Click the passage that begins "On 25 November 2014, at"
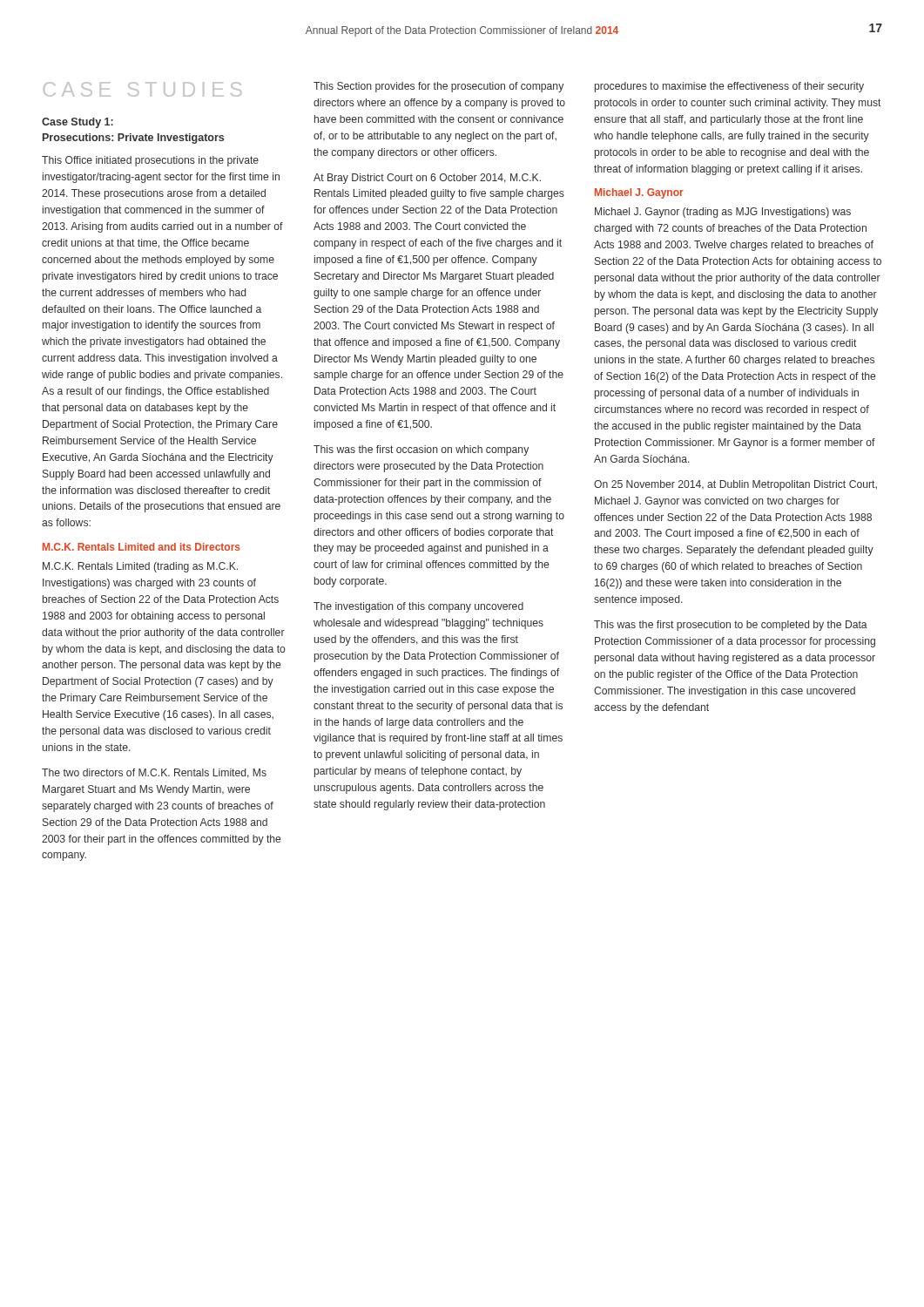924x1307 pixels. pos(738,542)
